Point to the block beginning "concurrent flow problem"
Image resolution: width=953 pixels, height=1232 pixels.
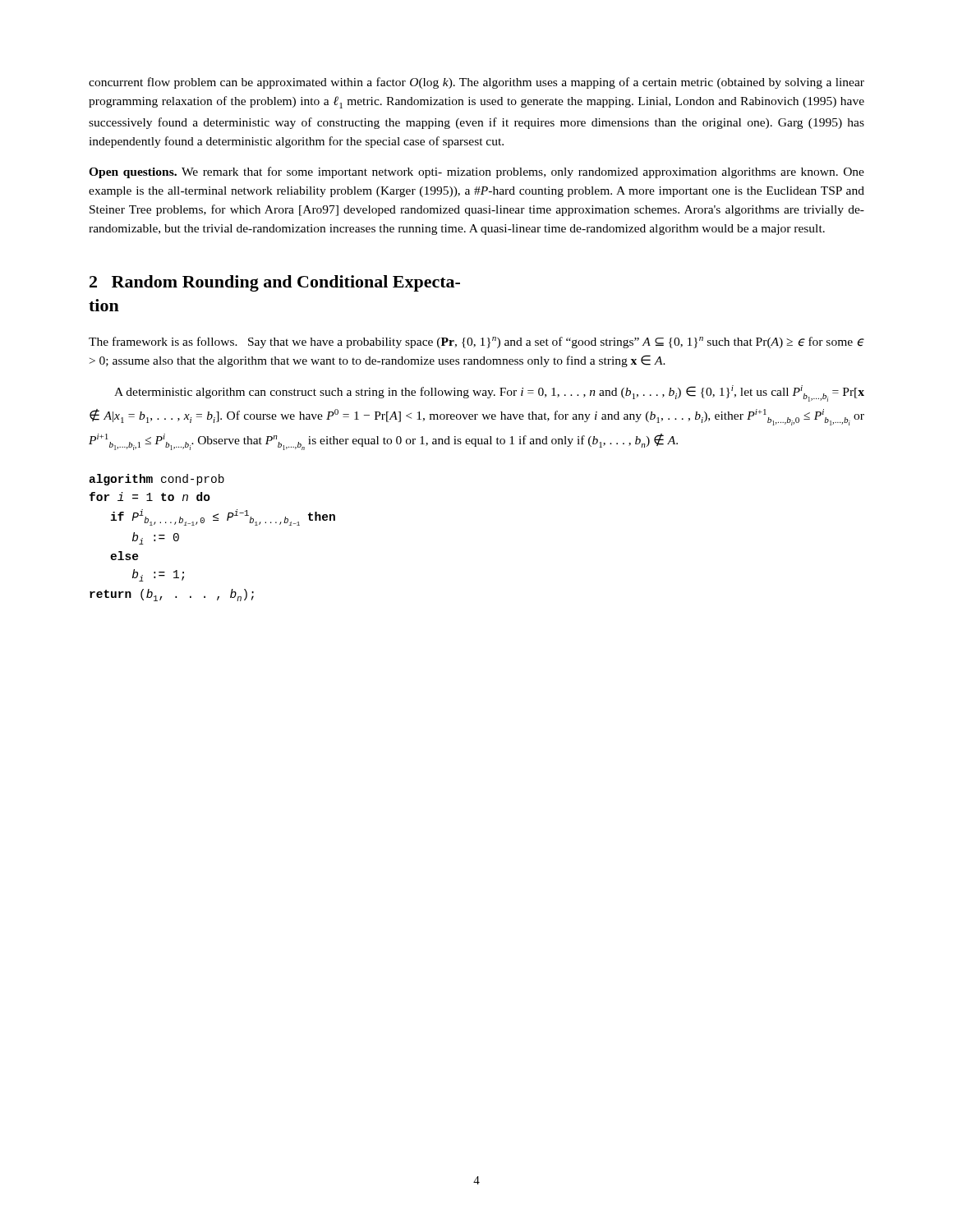point(476,112)
